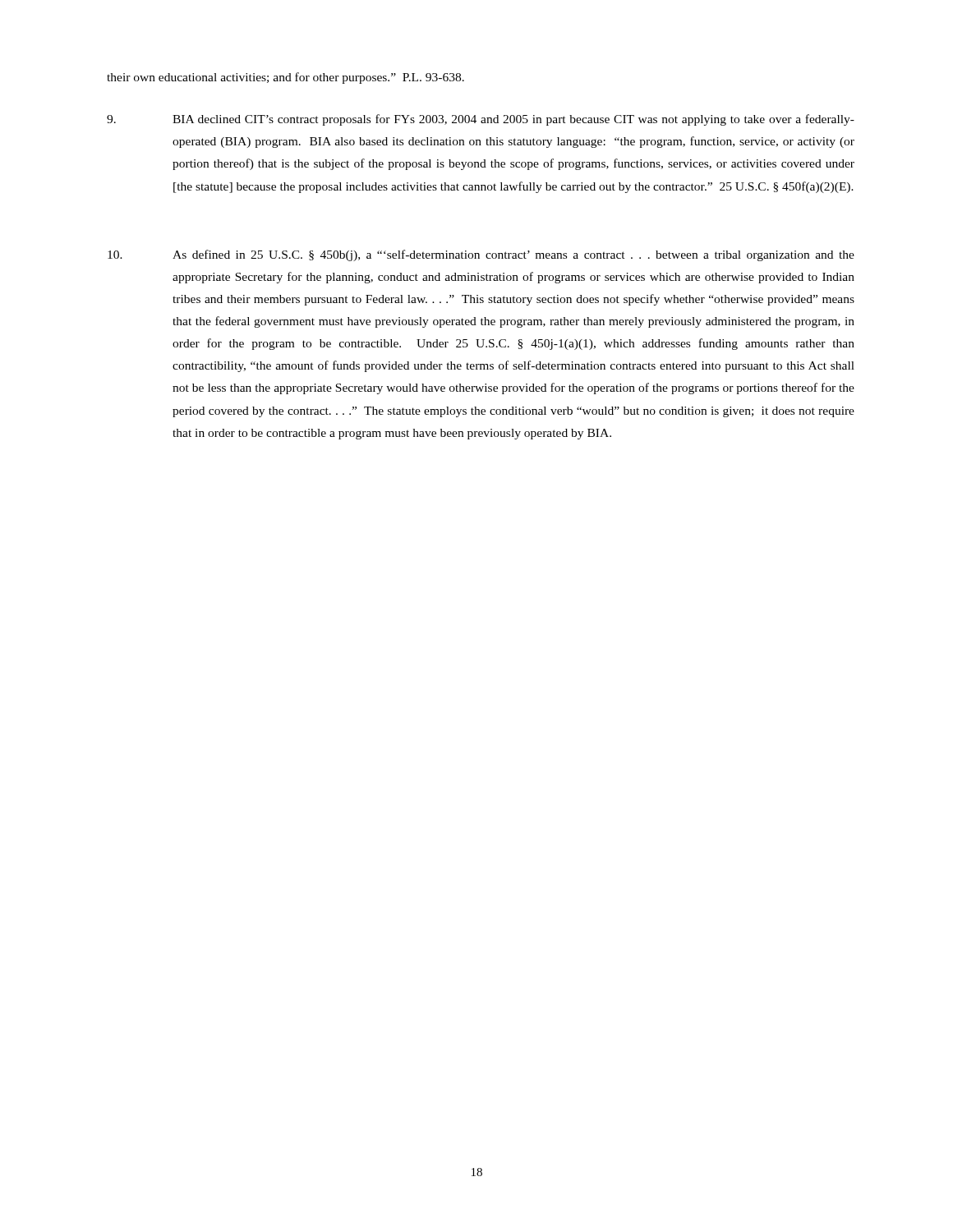Click on the region starting "10. As defined in"
Image resolution: width=953 pixels, height=1232 pixels.
(x=481, y=343)
